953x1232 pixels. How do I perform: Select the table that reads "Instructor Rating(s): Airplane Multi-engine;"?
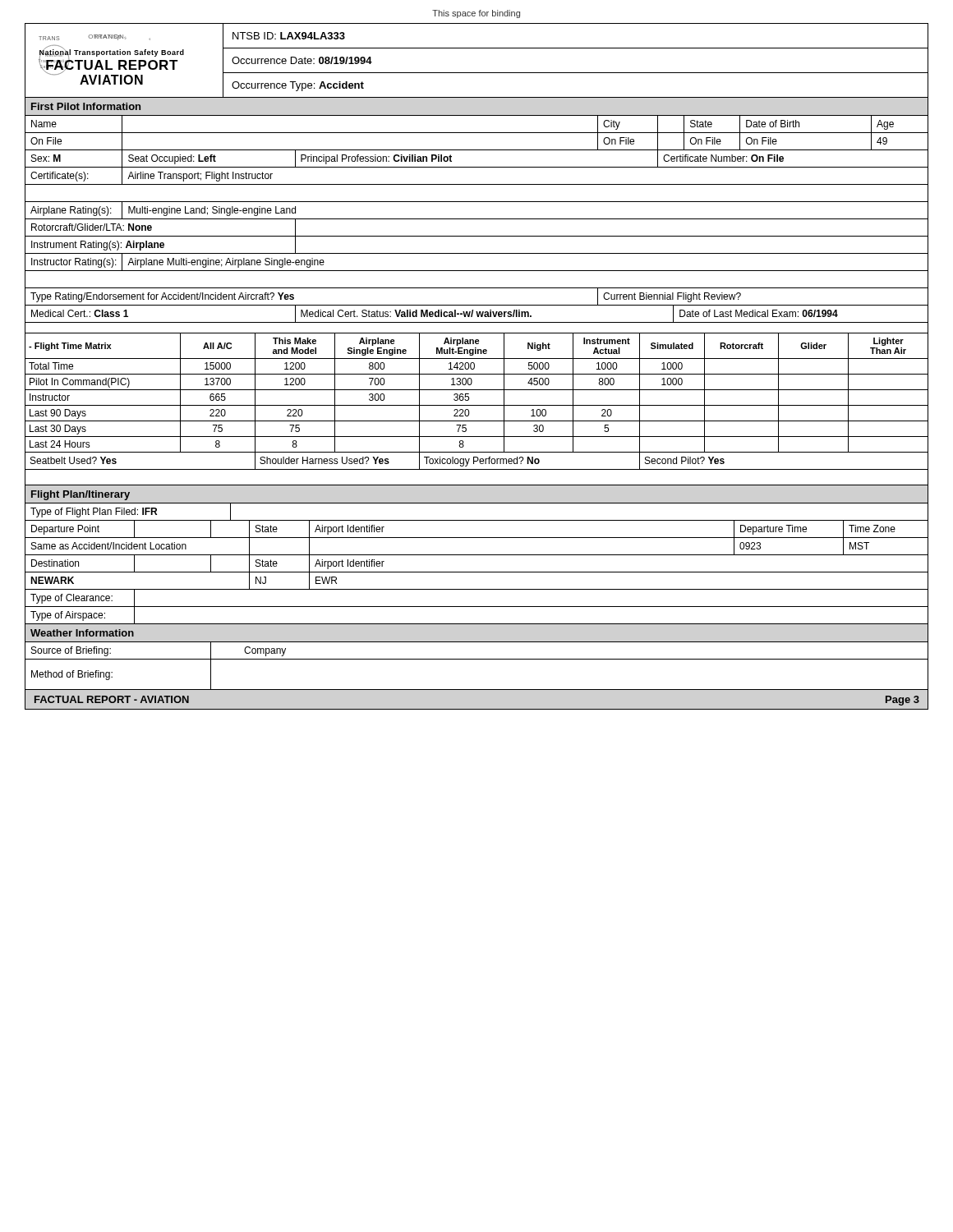tap(476, 262)
